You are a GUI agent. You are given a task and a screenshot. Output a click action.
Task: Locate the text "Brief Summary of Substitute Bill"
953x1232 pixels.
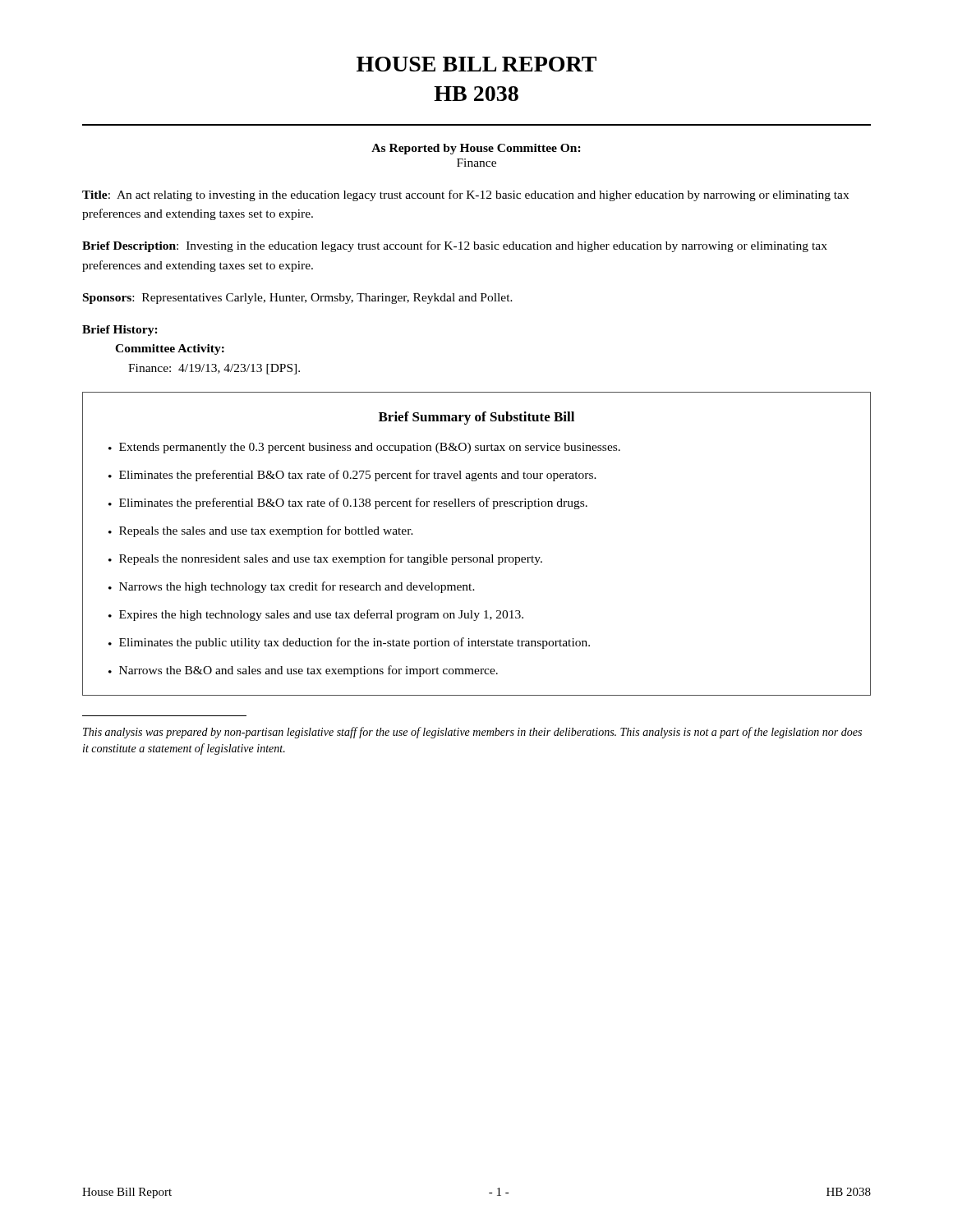(x=476, y=417)
